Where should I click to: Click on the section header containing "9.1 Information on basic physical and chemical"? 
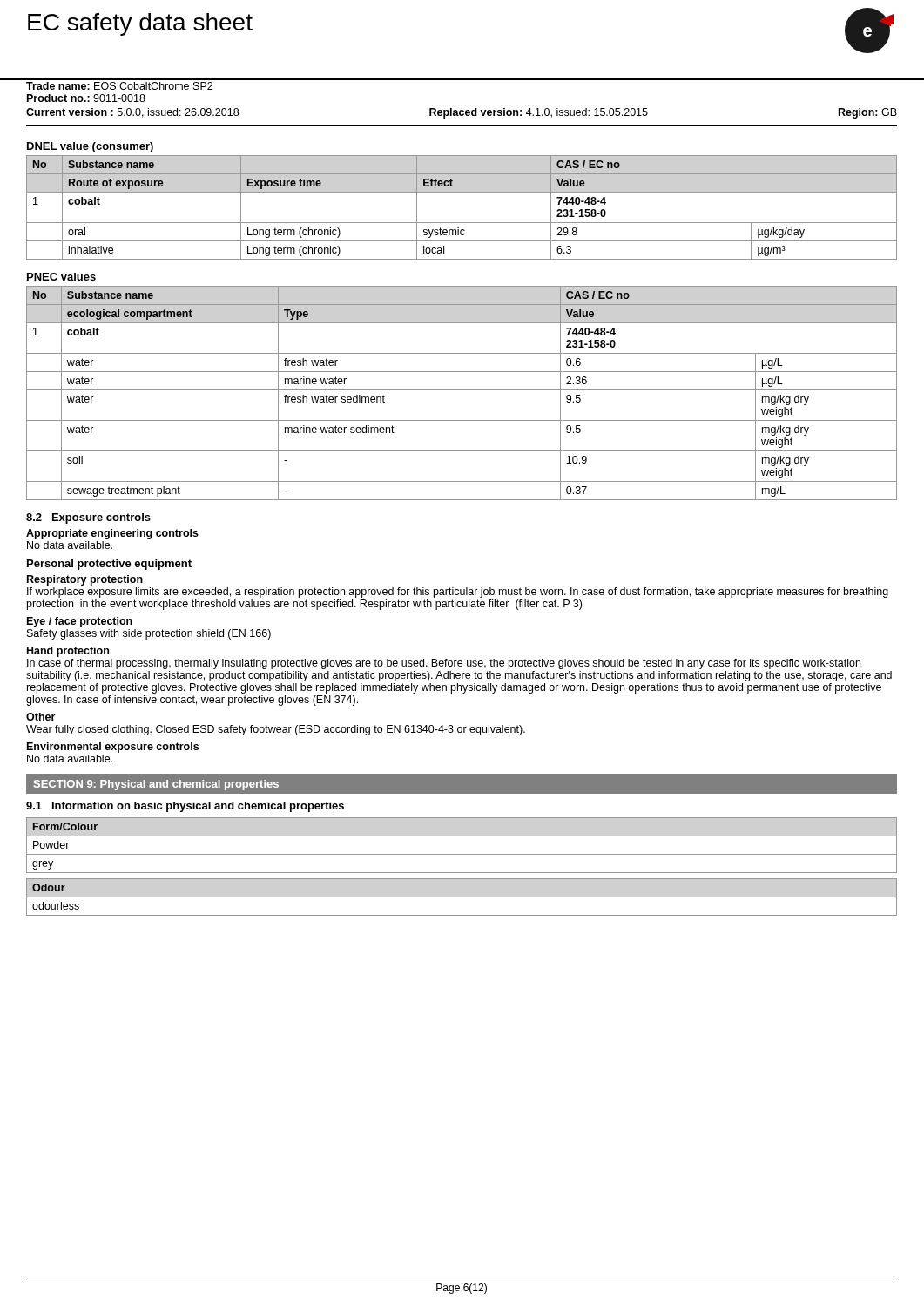coord(185,806)
